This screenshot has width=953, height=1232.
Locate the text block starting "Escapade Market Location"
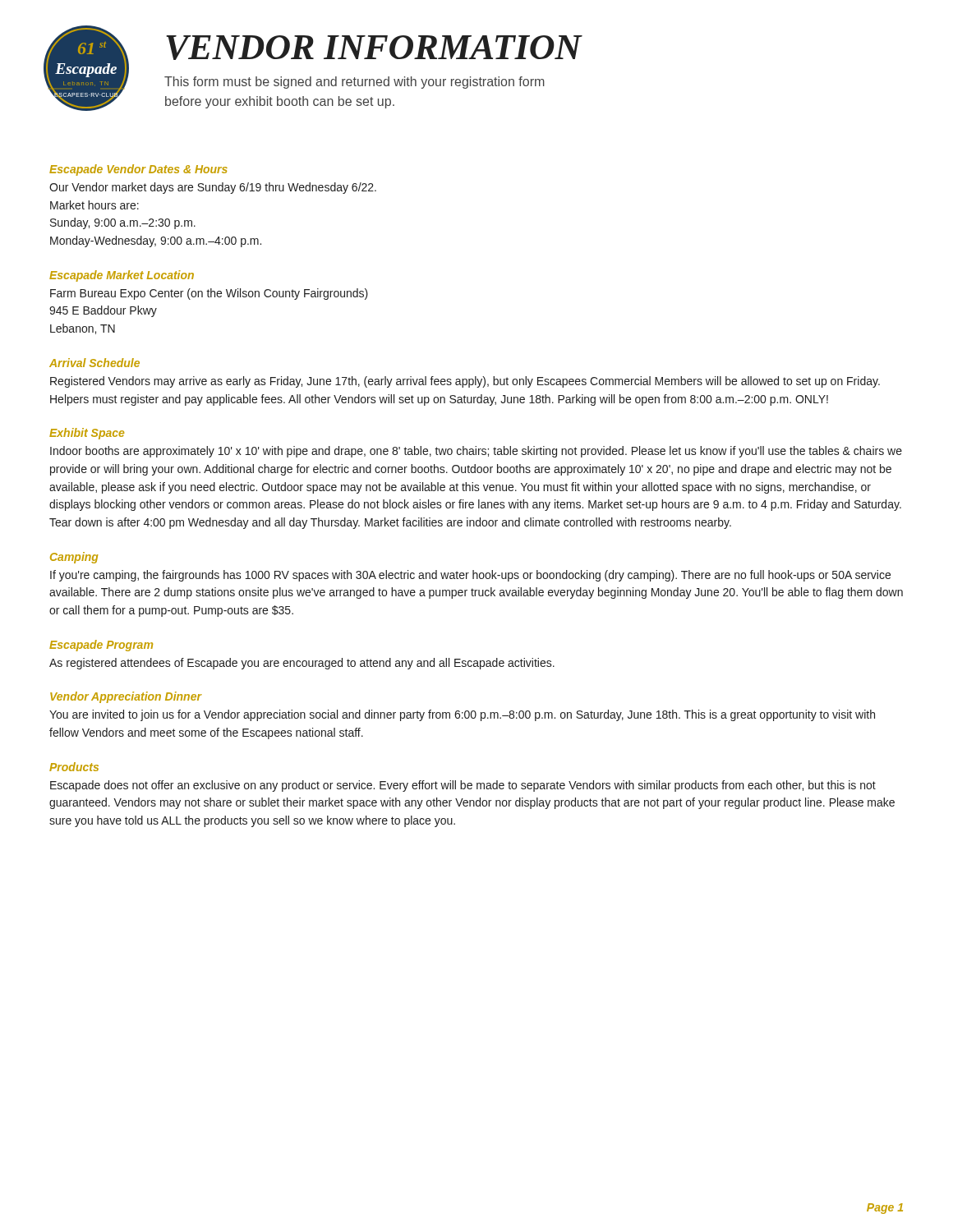tap(122, 275)
